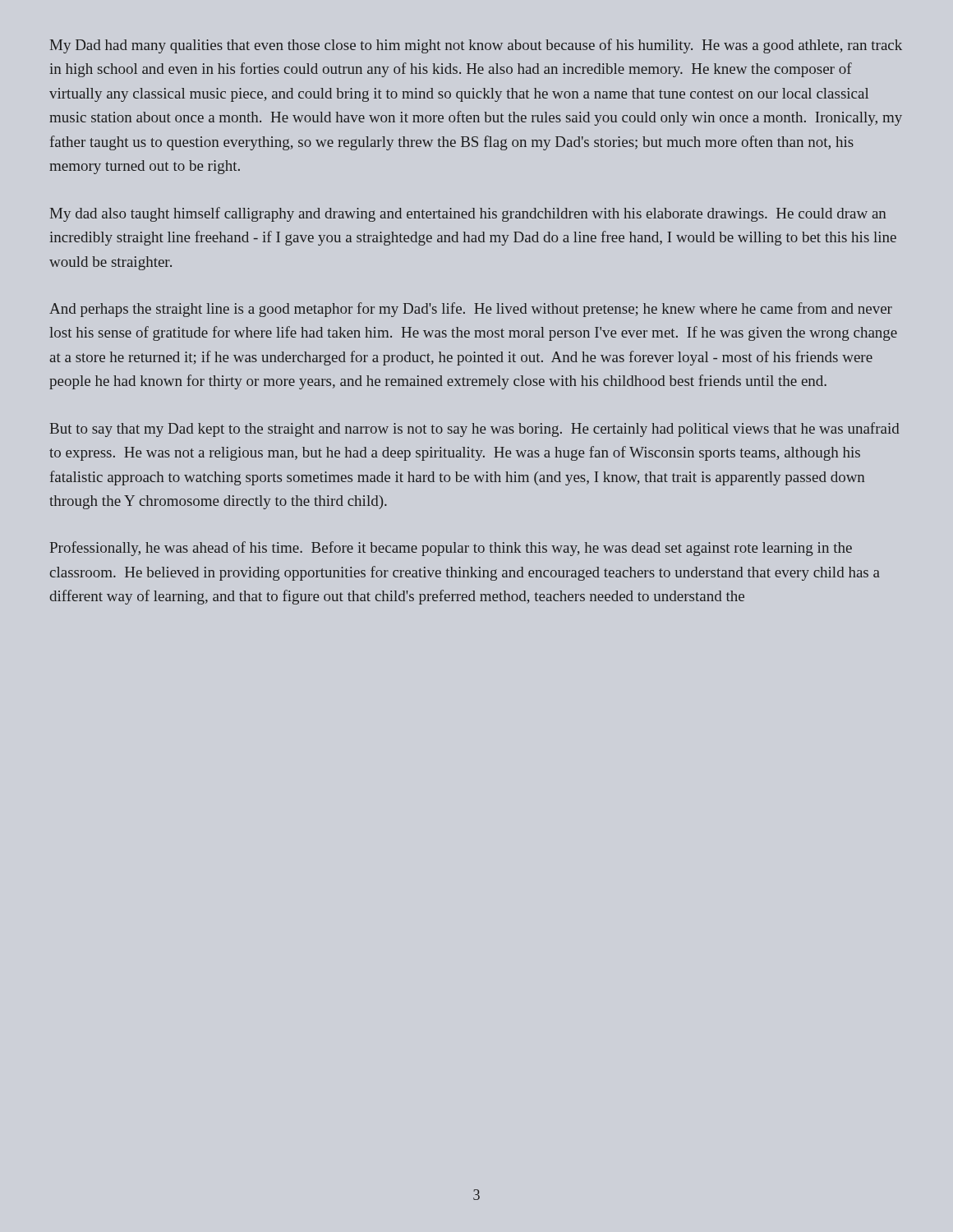Locate the text block containing "My Dad had many qualities that even"

476,105
